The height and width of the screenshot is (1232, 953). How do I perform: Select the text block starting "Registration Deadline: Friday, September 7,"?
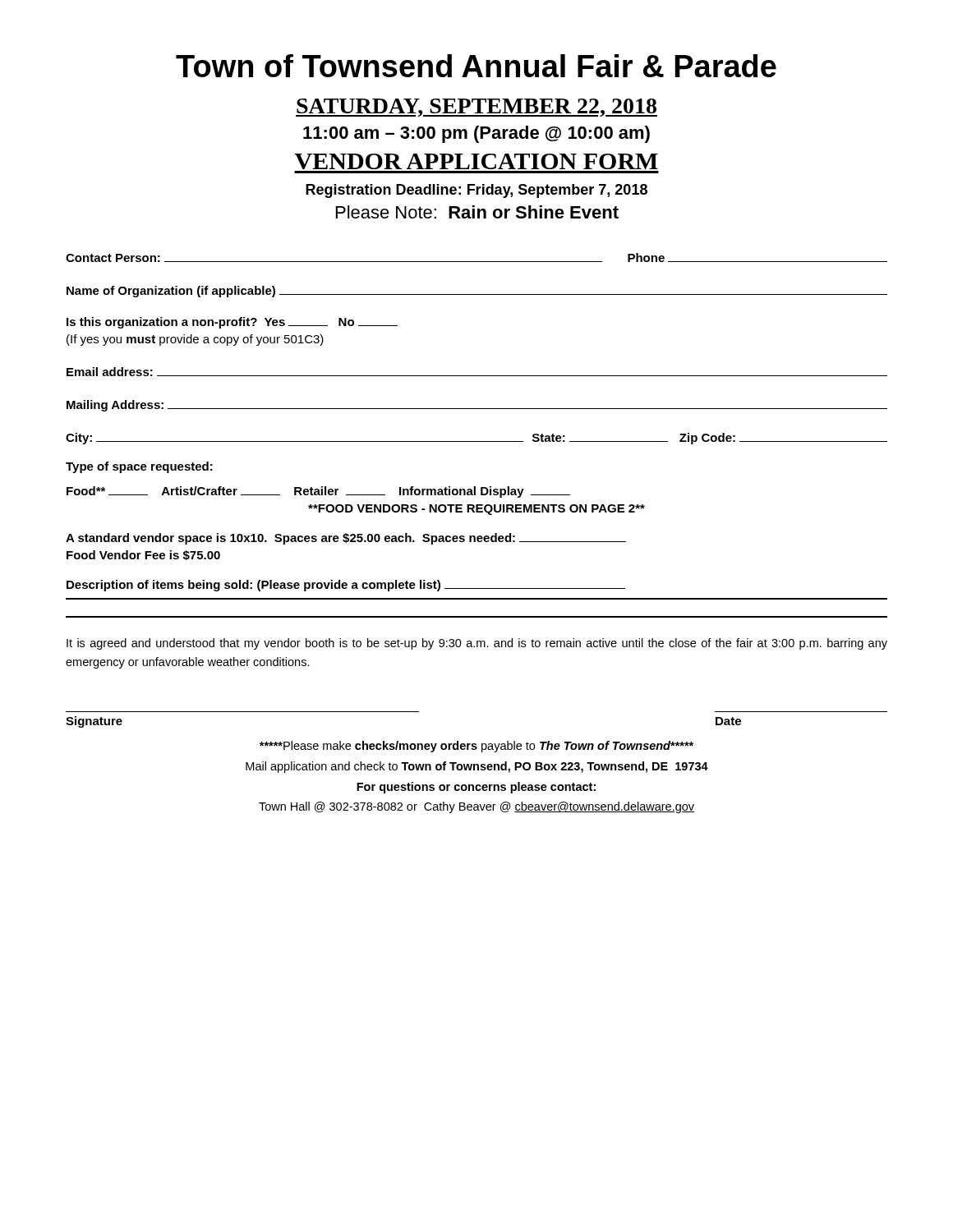(x=476, y=190)
